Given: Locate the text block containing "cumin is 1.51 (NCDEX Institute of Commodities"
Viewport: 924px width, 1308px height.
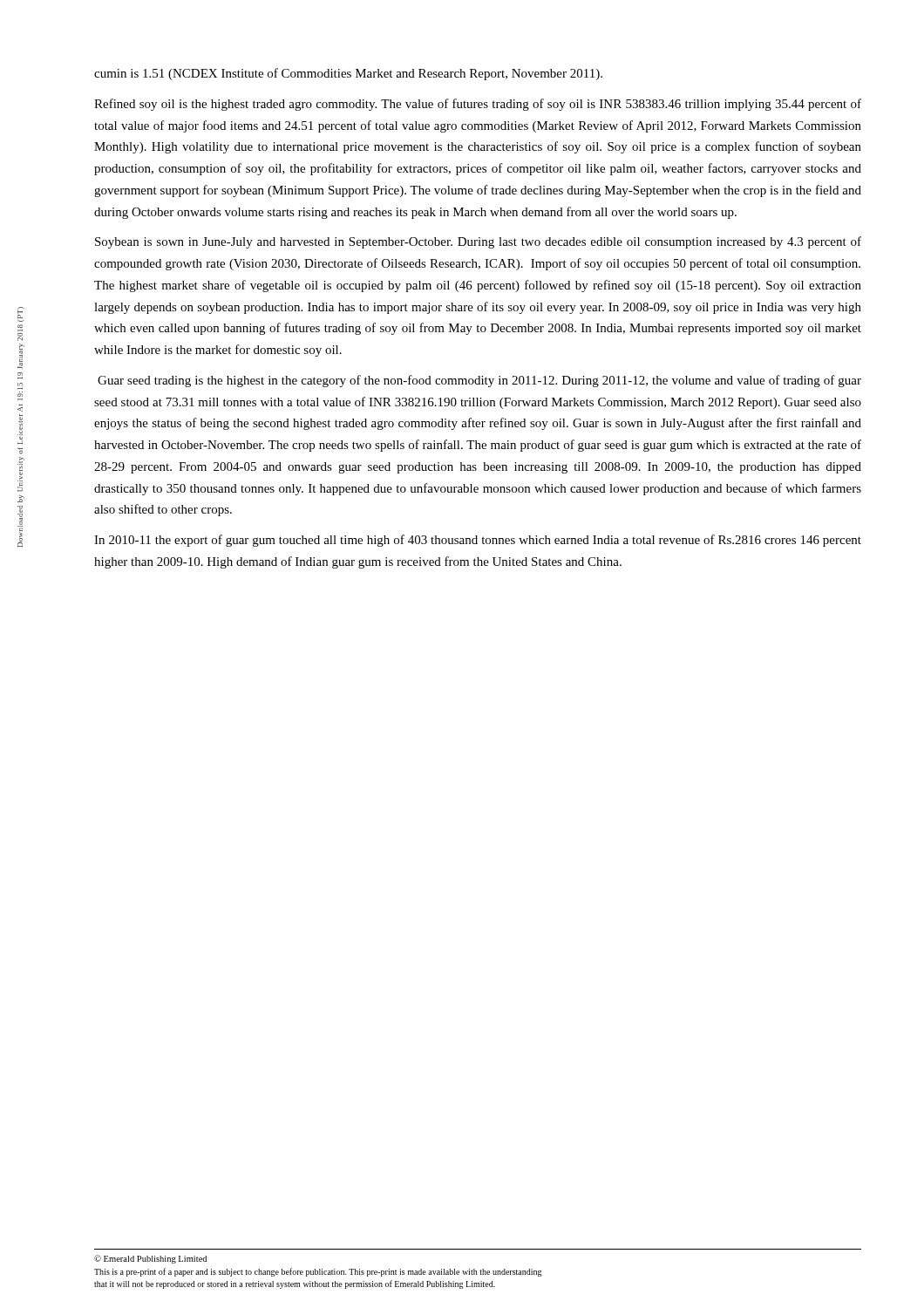Looking at the screenshot, I should point(478,318).
